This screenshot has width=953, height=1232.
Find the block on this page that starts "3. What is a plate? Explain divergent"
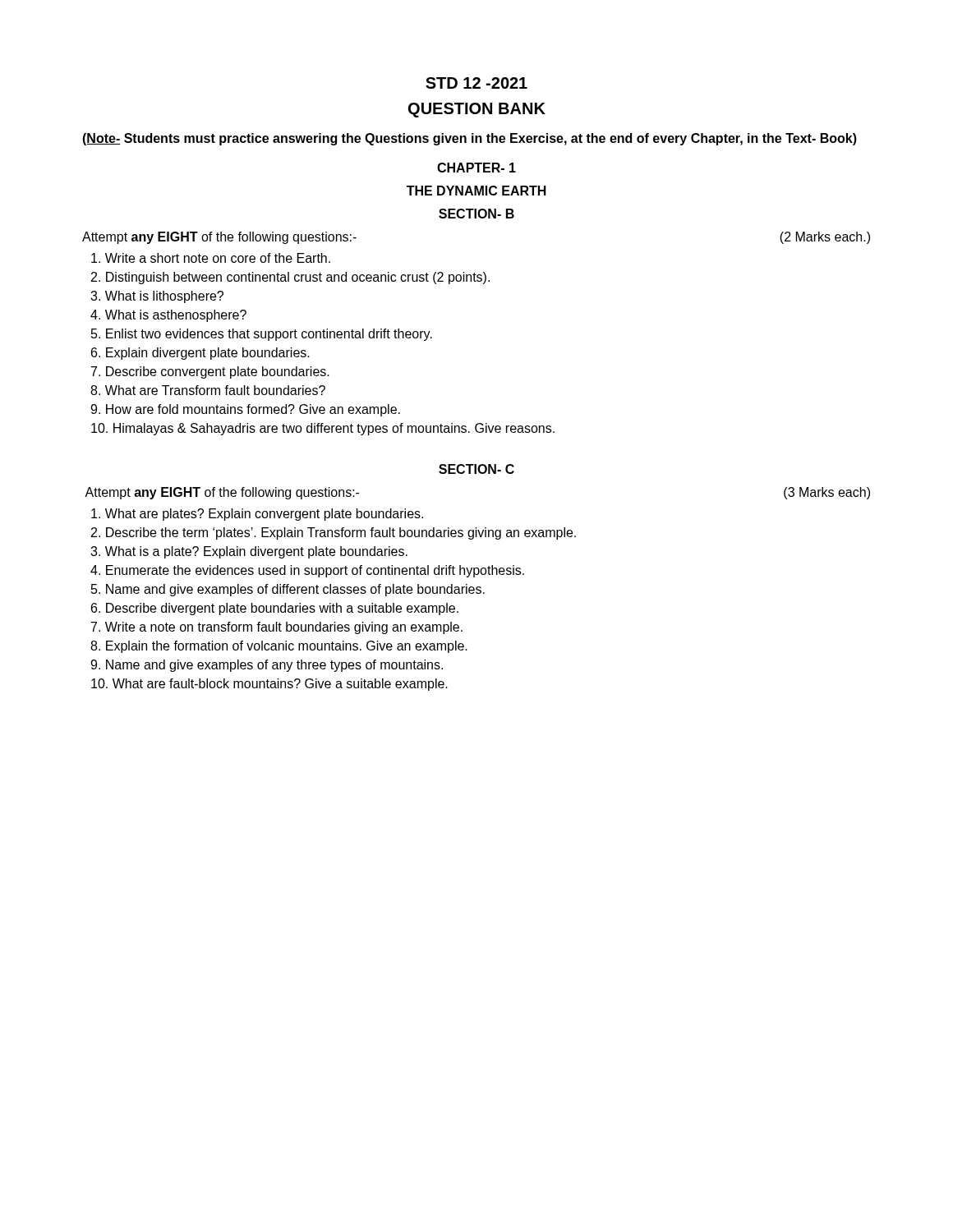pos(249,552)
